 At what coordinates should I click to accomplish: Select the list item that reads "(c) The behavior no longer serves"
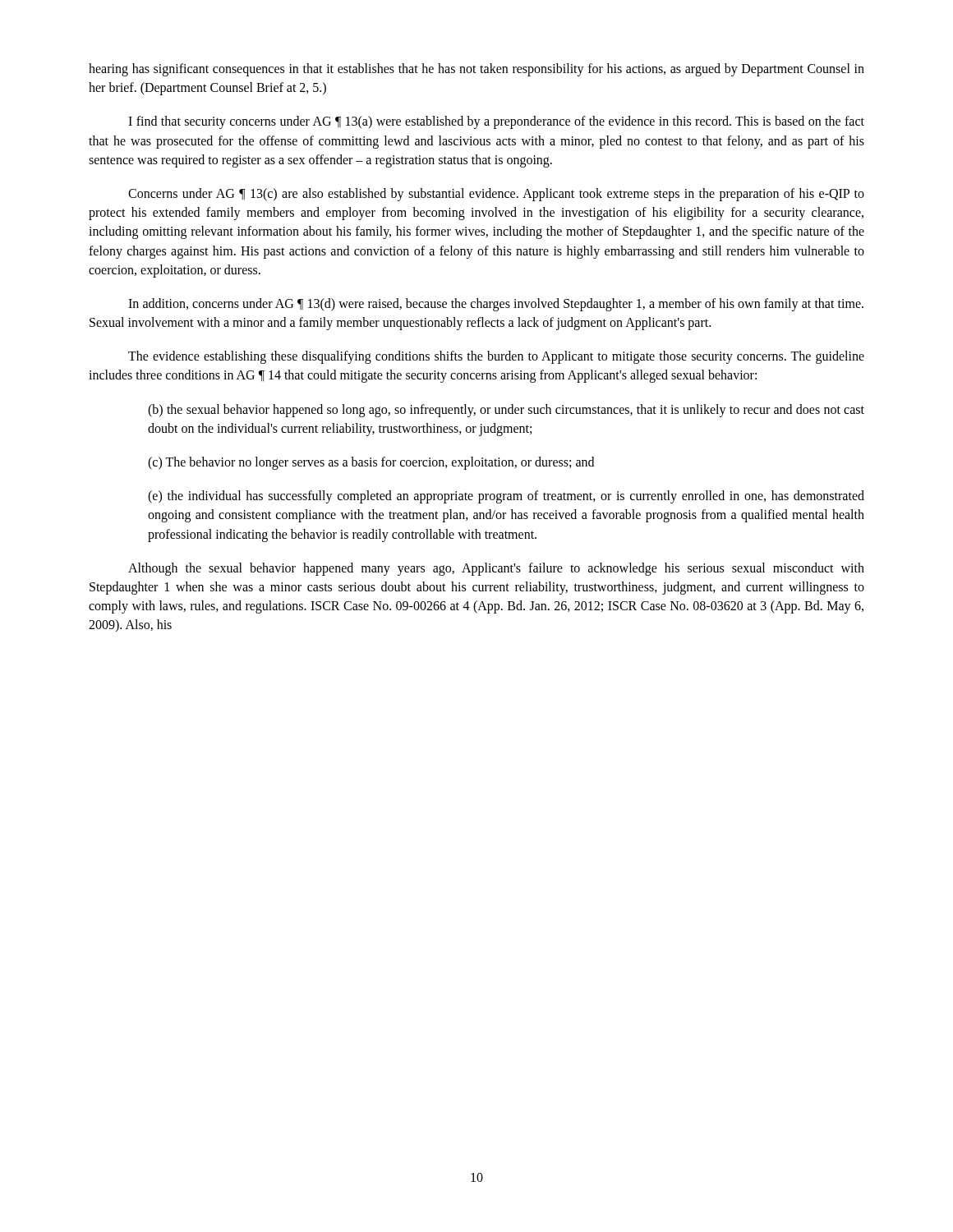pos(371,462)
